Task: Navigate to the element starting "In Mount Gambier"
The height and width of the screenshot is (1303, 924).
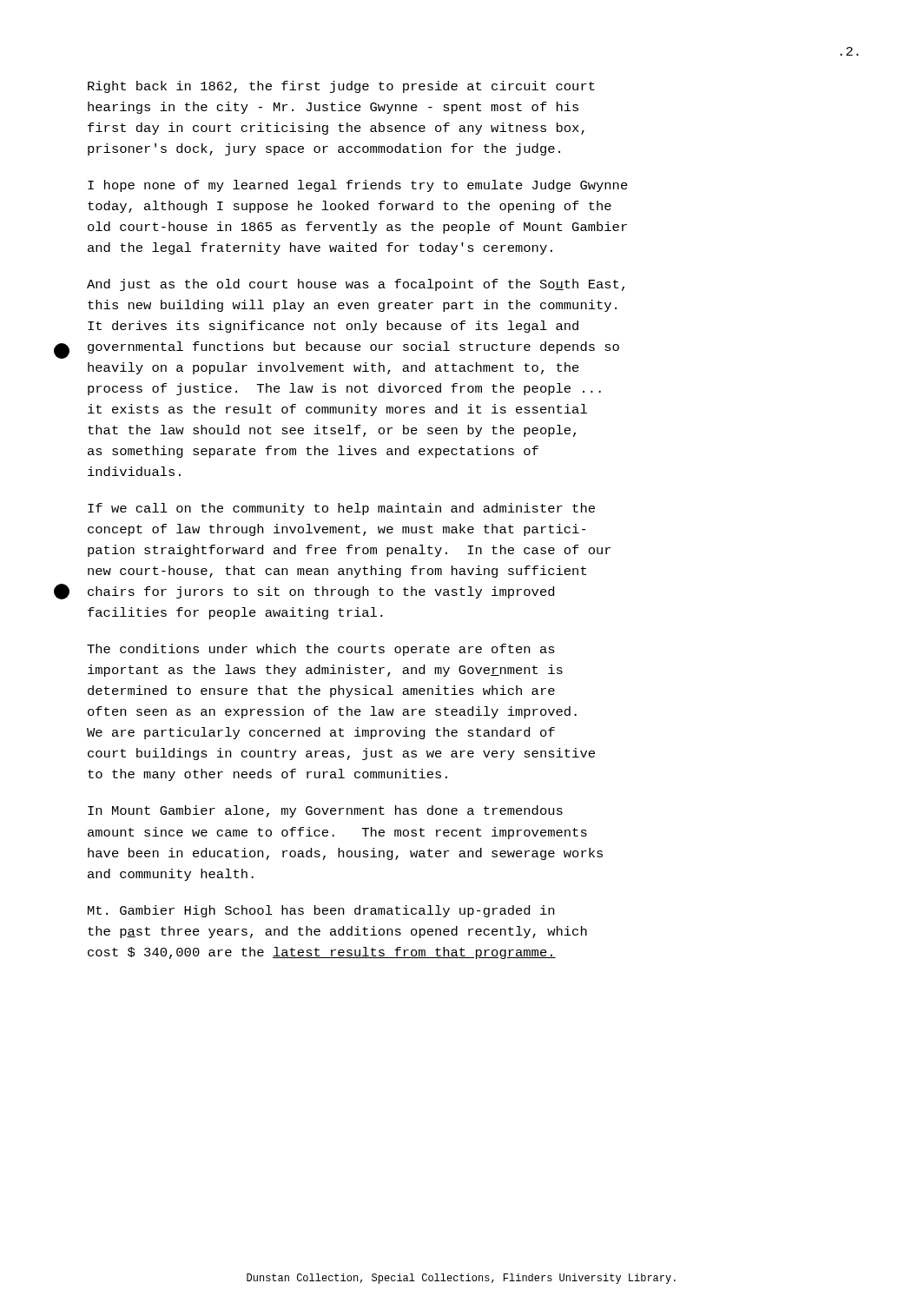Action: pos(345,843)
